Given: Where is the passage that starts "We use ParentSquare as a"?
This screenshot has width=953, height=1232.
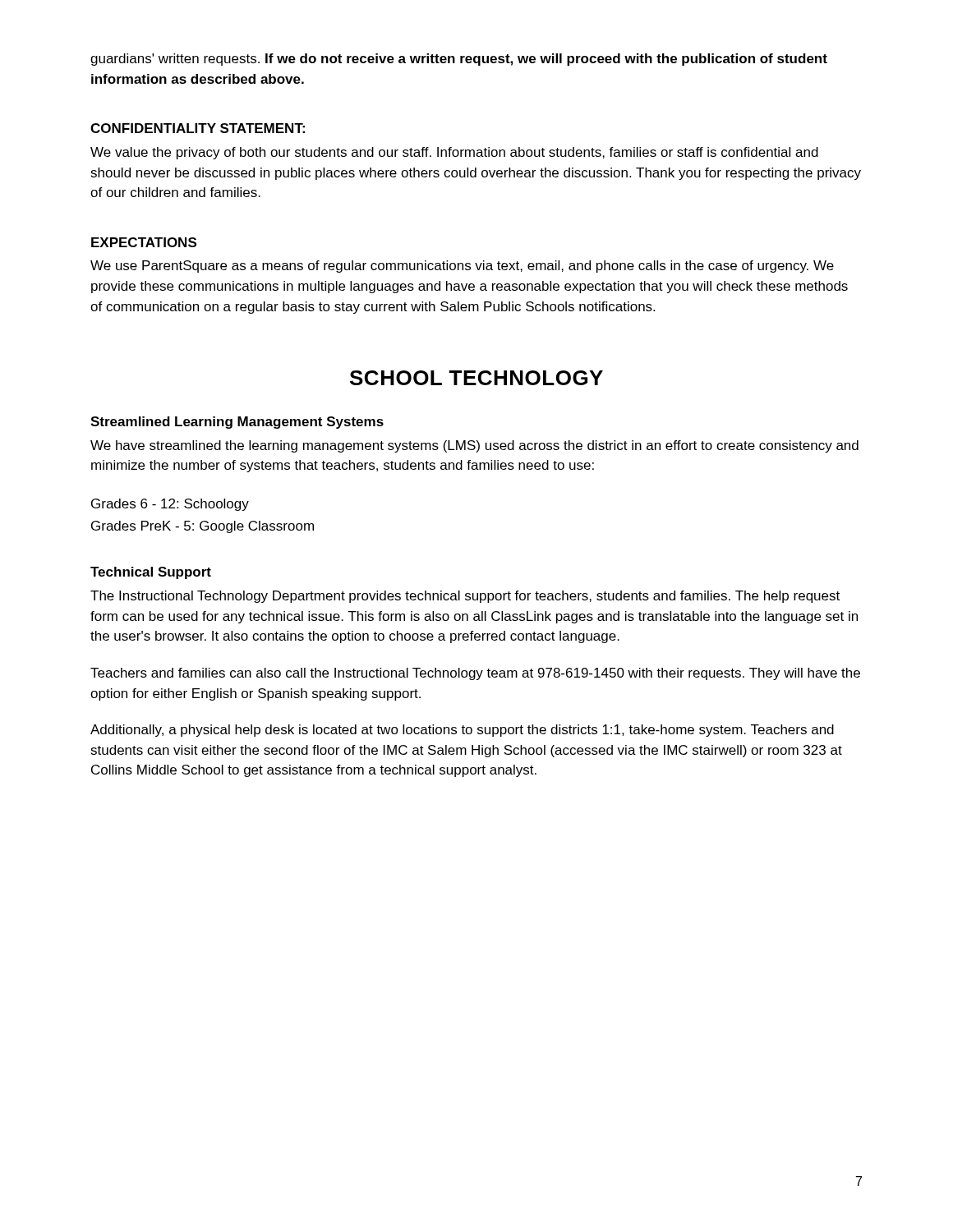Looking at the screenshot, I should [476, 287].
